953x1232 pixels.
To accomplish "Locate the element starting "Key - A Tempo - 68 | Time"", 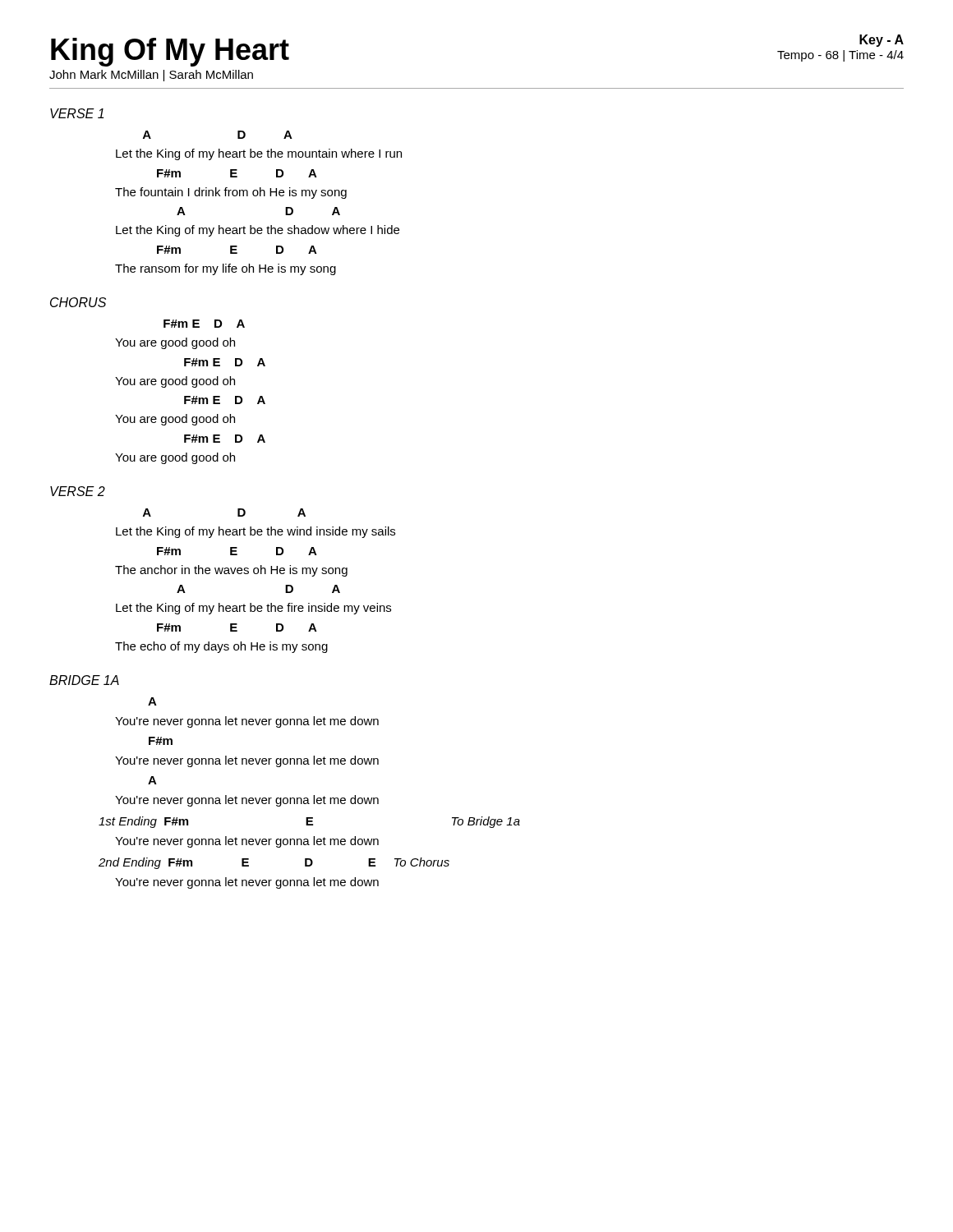I will (840, 47).
